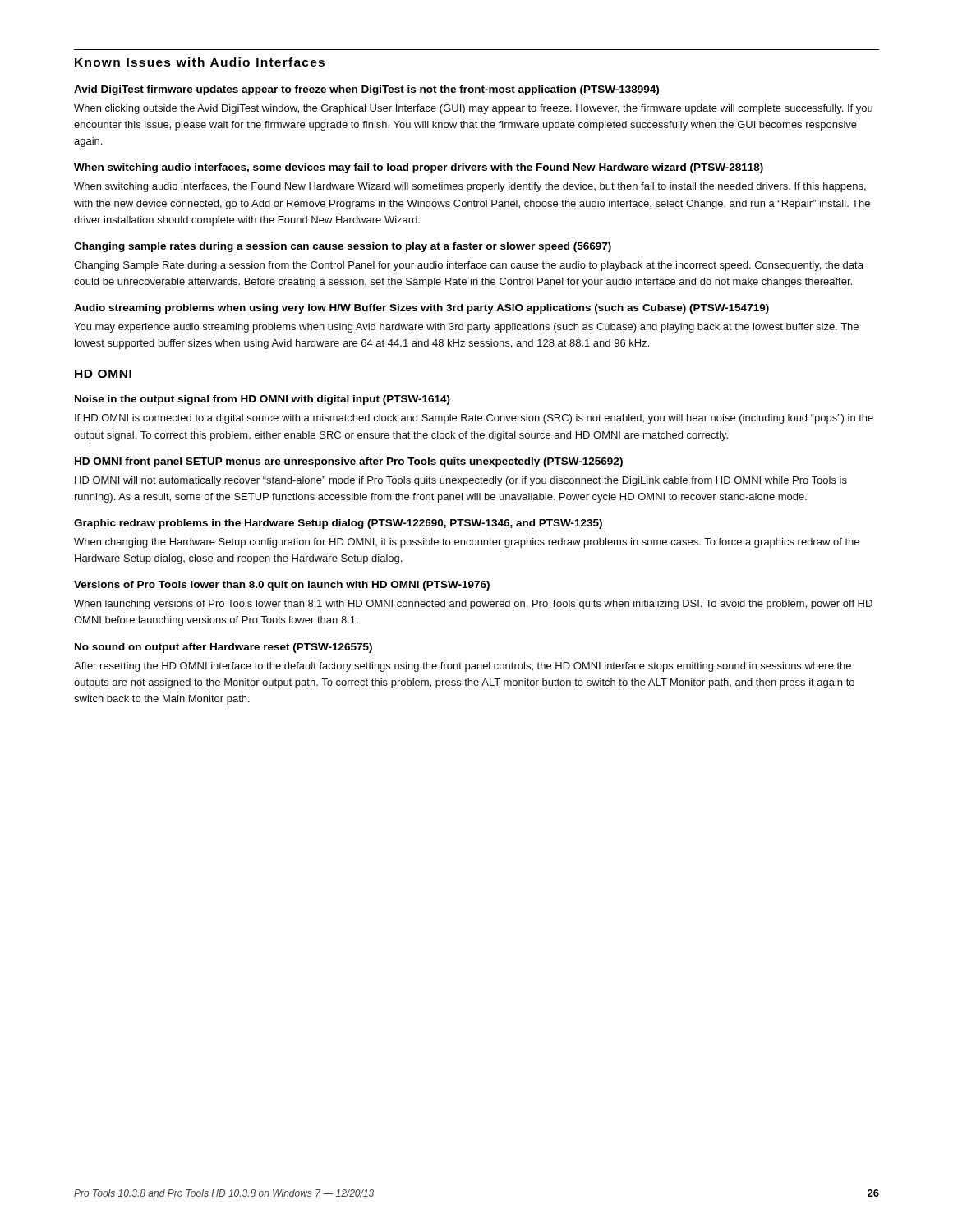This screenshot has width=953, height=1232.
Task: Locate the region starting "Changing sample rates during"
Action: pos(343,246)
